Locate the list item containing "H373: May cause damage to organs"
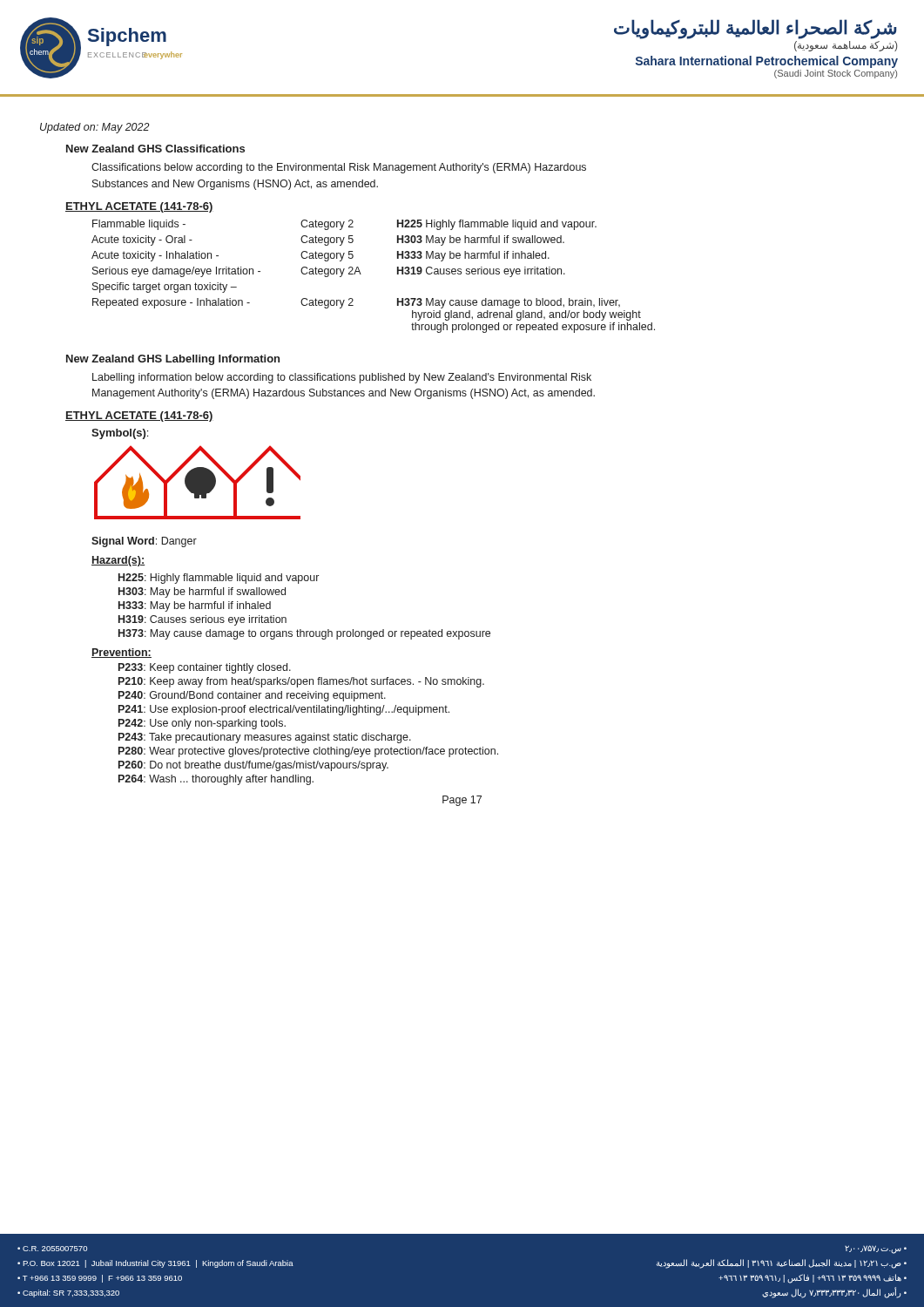Image resolution: width=924 pixels, height=1307 pixels. click(304, 633)
